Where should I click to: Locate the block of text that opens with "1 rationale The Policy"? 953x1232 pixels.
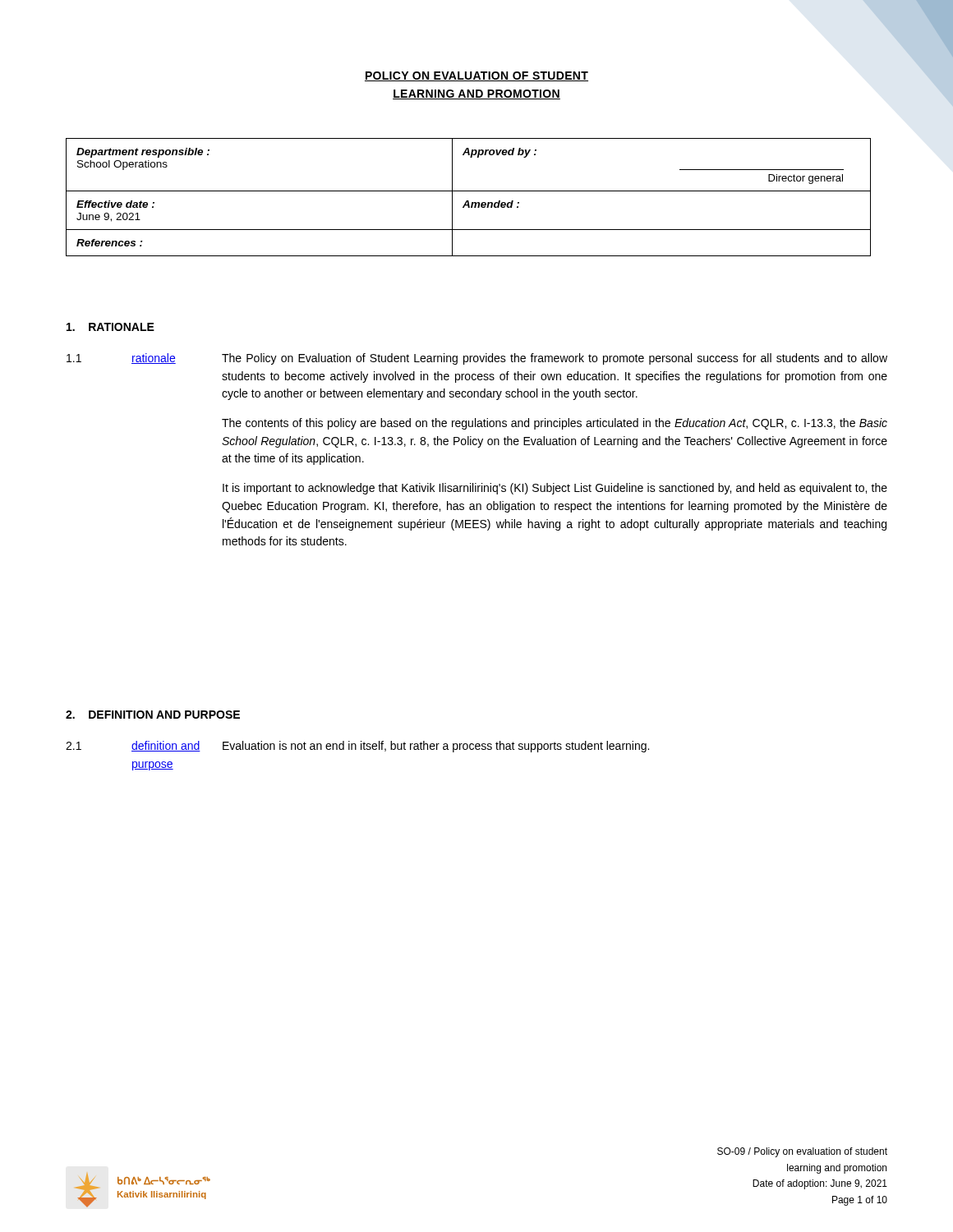476,450
